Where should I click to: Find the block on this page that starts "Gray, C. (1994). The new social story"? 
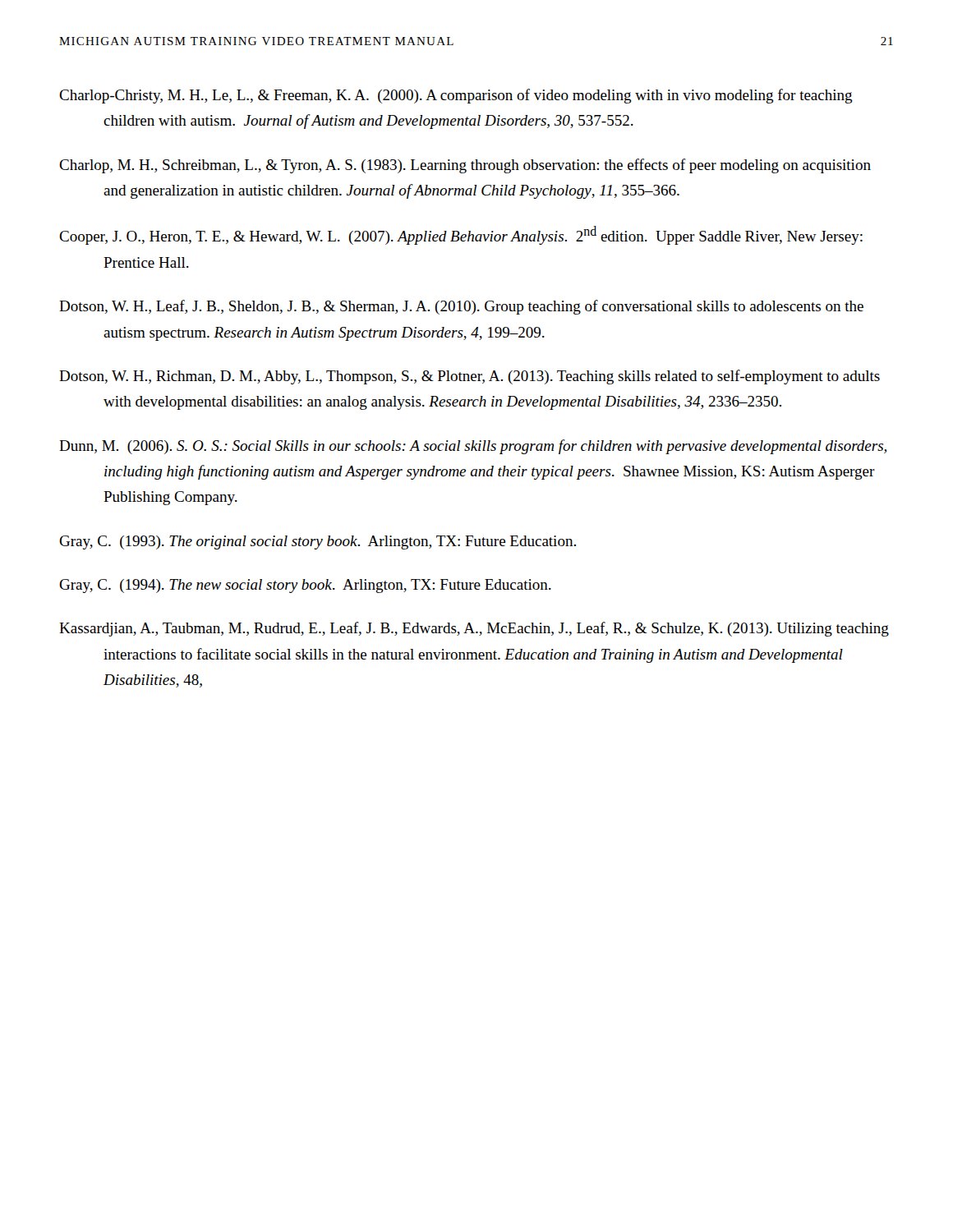point(305,584)
